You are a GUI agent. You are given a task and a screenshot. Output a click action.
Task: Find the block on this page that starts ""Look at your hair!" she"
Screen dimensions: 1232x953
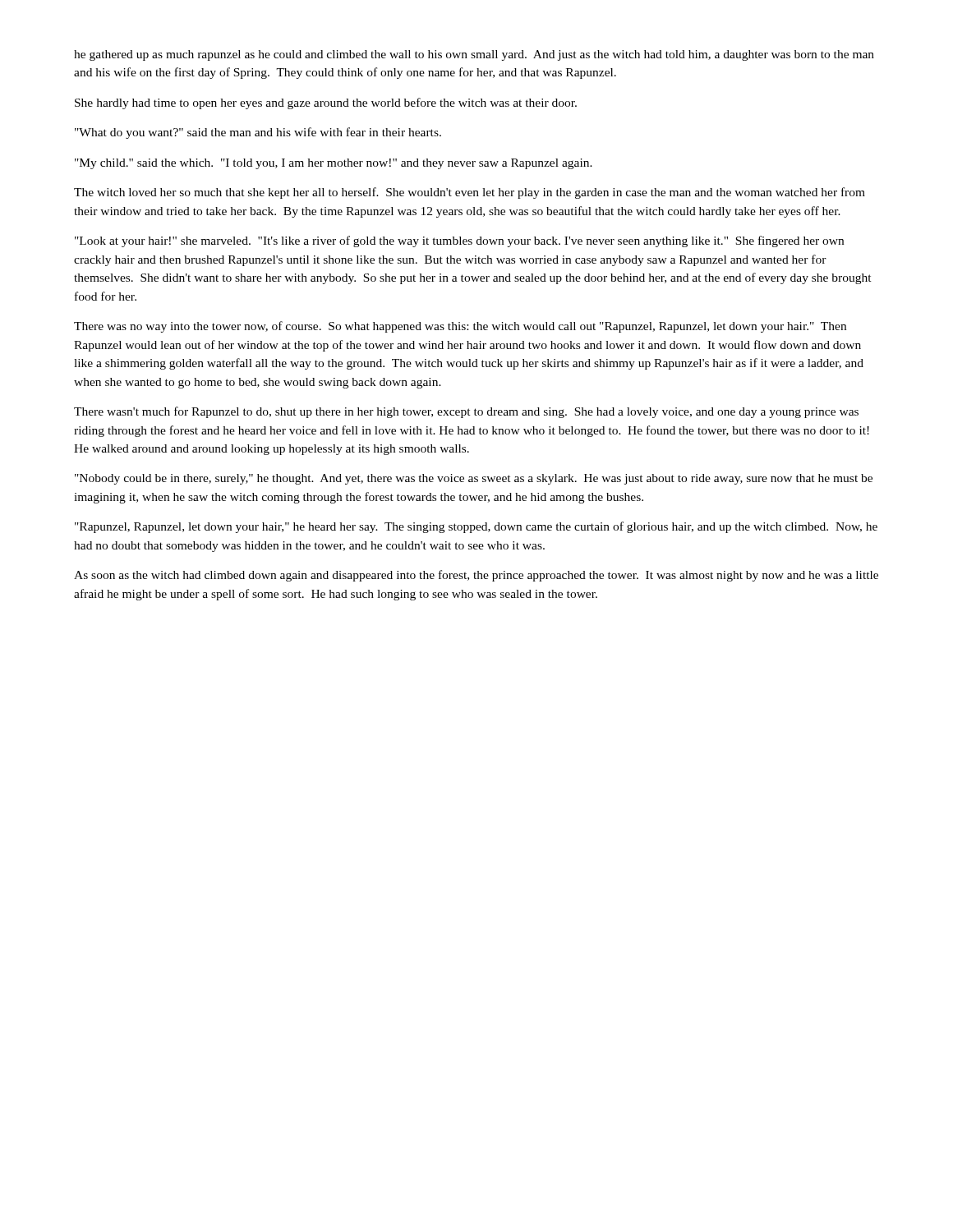click(473, 268)
